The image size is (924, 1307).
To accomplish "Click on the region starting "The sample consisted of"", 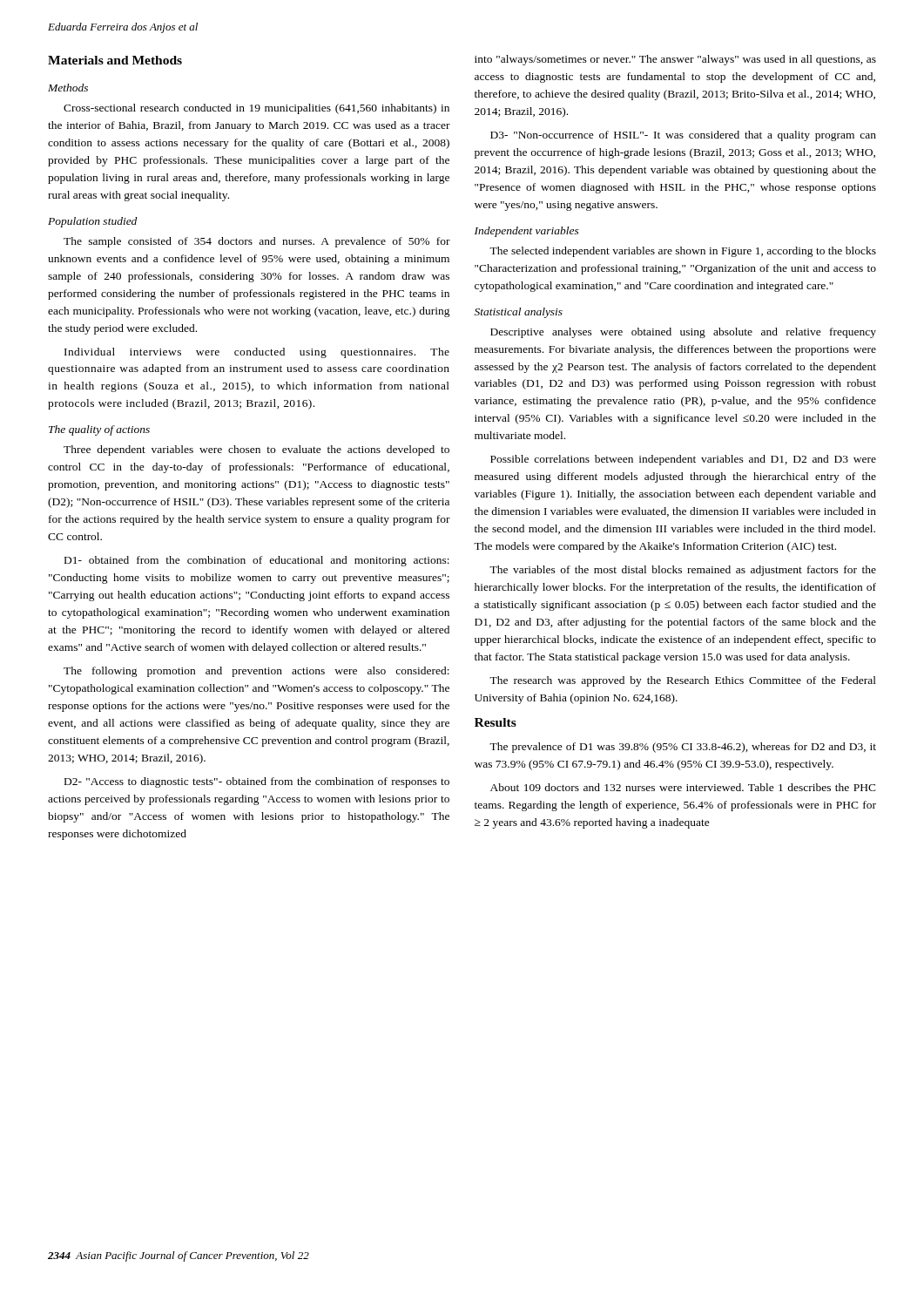I will point(249,322).
